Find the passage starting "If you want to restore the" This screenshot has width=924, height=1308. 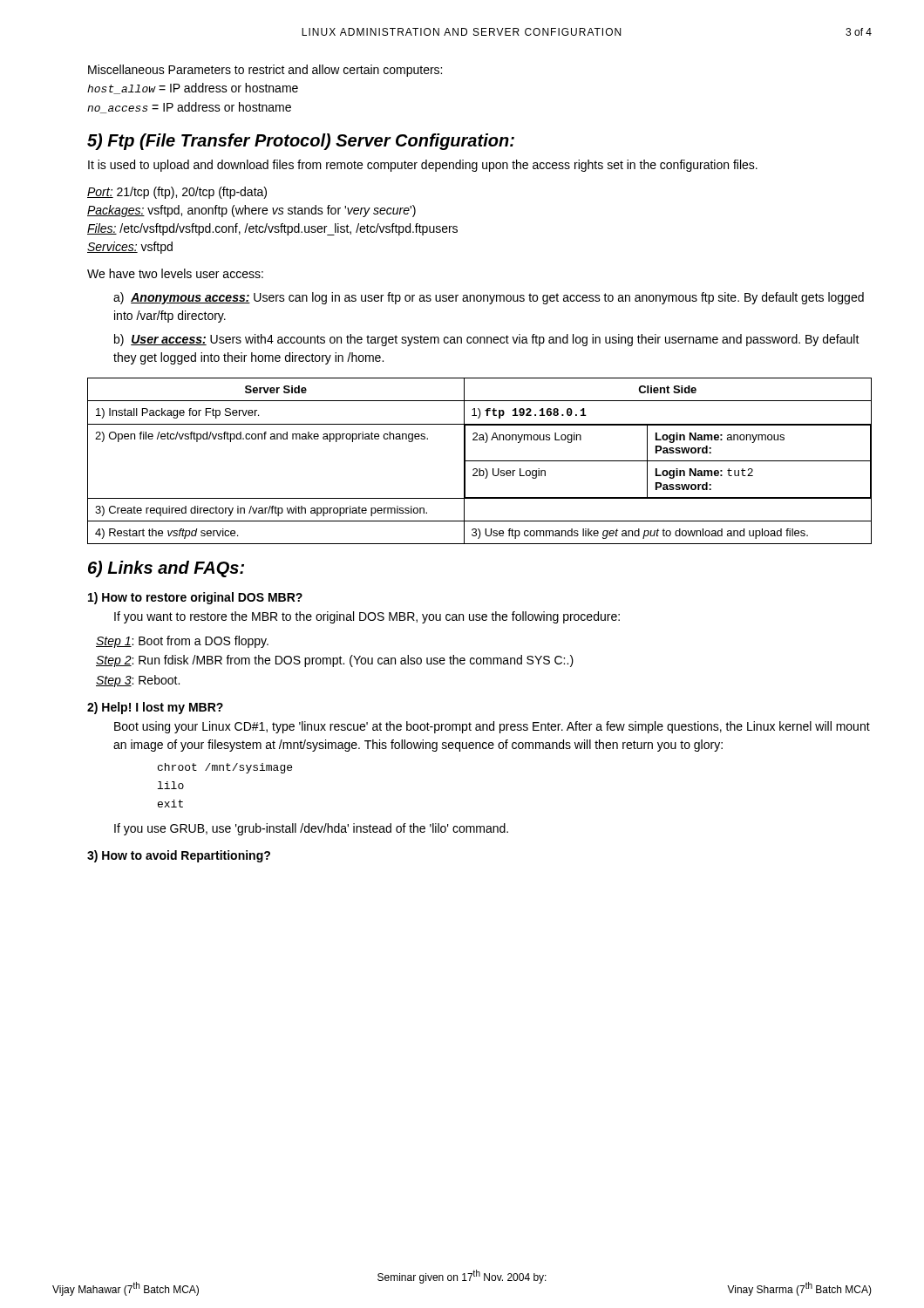(367, 617)
